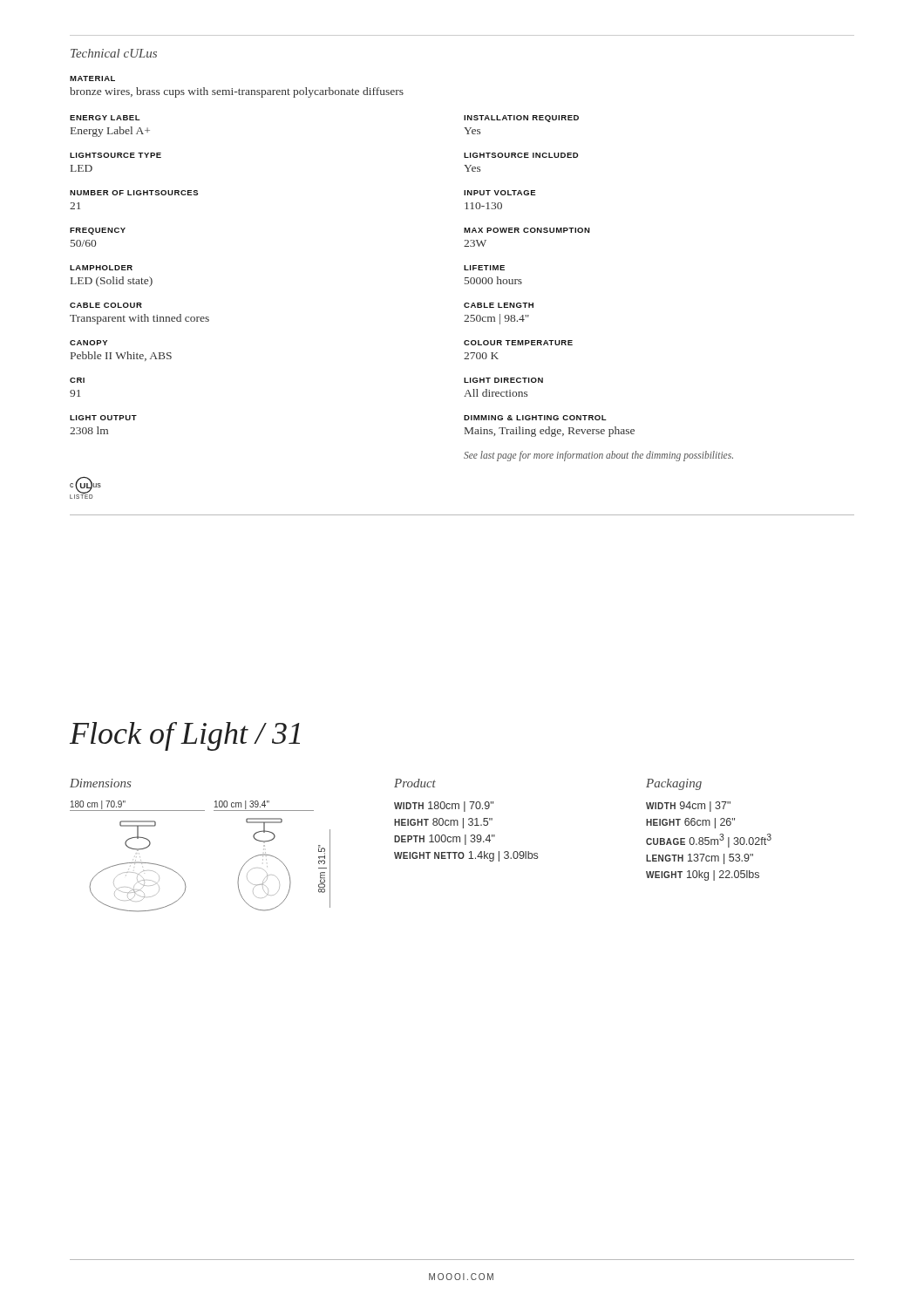Locate the block starting "ENERGY LABEL"
The height and width of the screenshot is (1308, 924).
pos(105,117)
